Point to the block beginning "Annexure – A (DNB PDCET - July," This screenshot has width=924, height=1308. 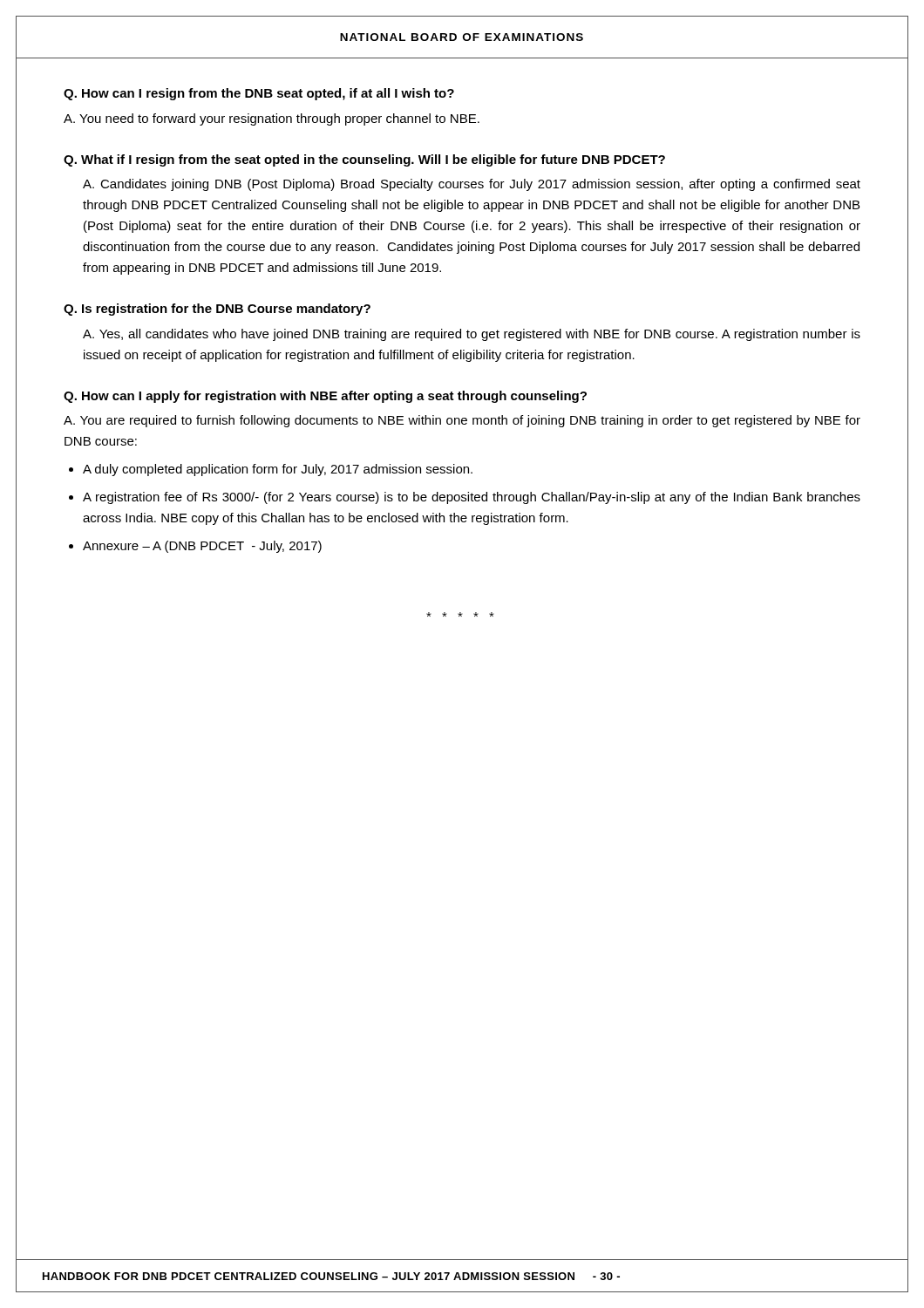[202, 545]
